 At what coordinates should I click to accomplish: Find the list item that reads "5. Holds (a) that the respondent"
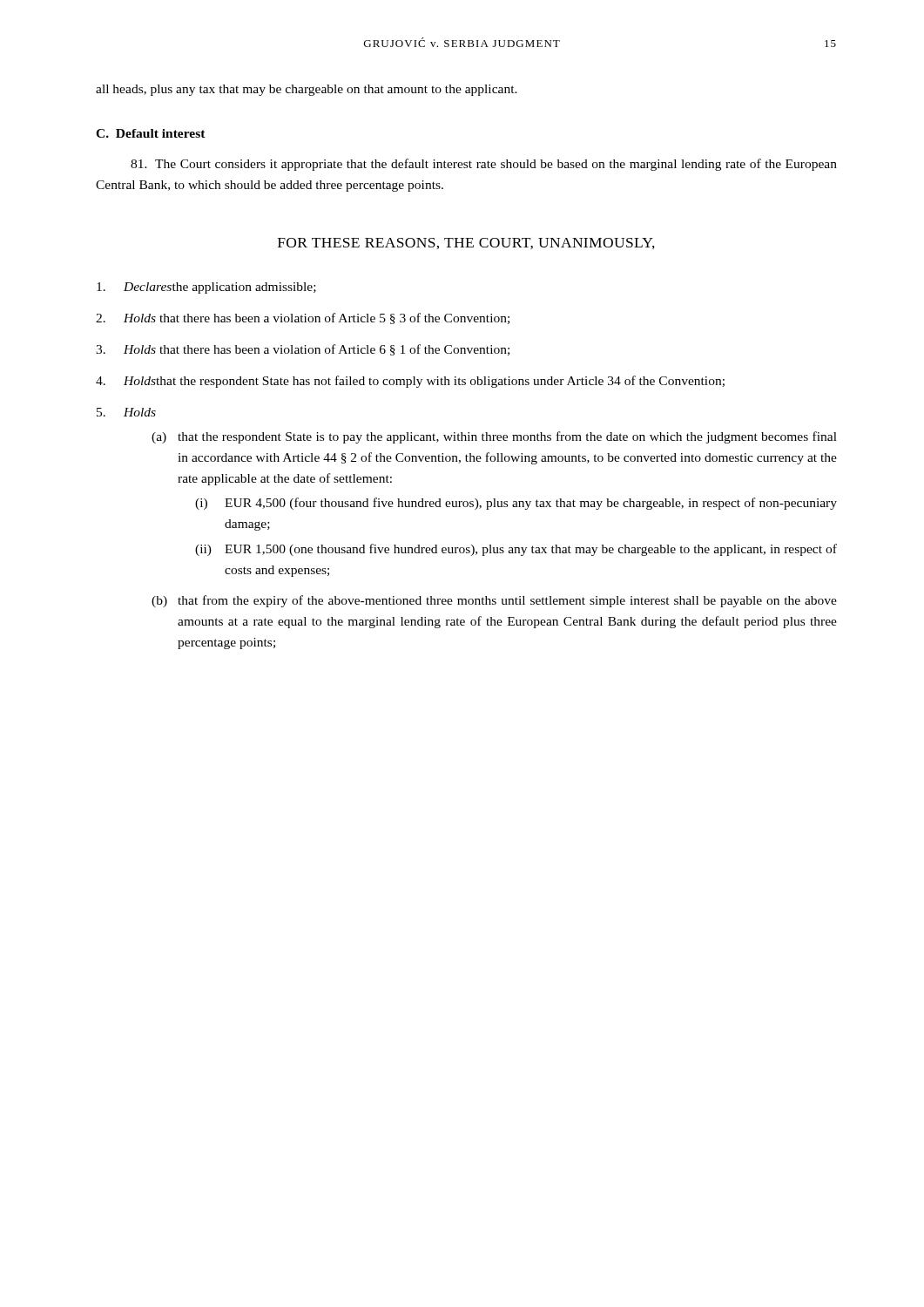(x=126, y=412)
